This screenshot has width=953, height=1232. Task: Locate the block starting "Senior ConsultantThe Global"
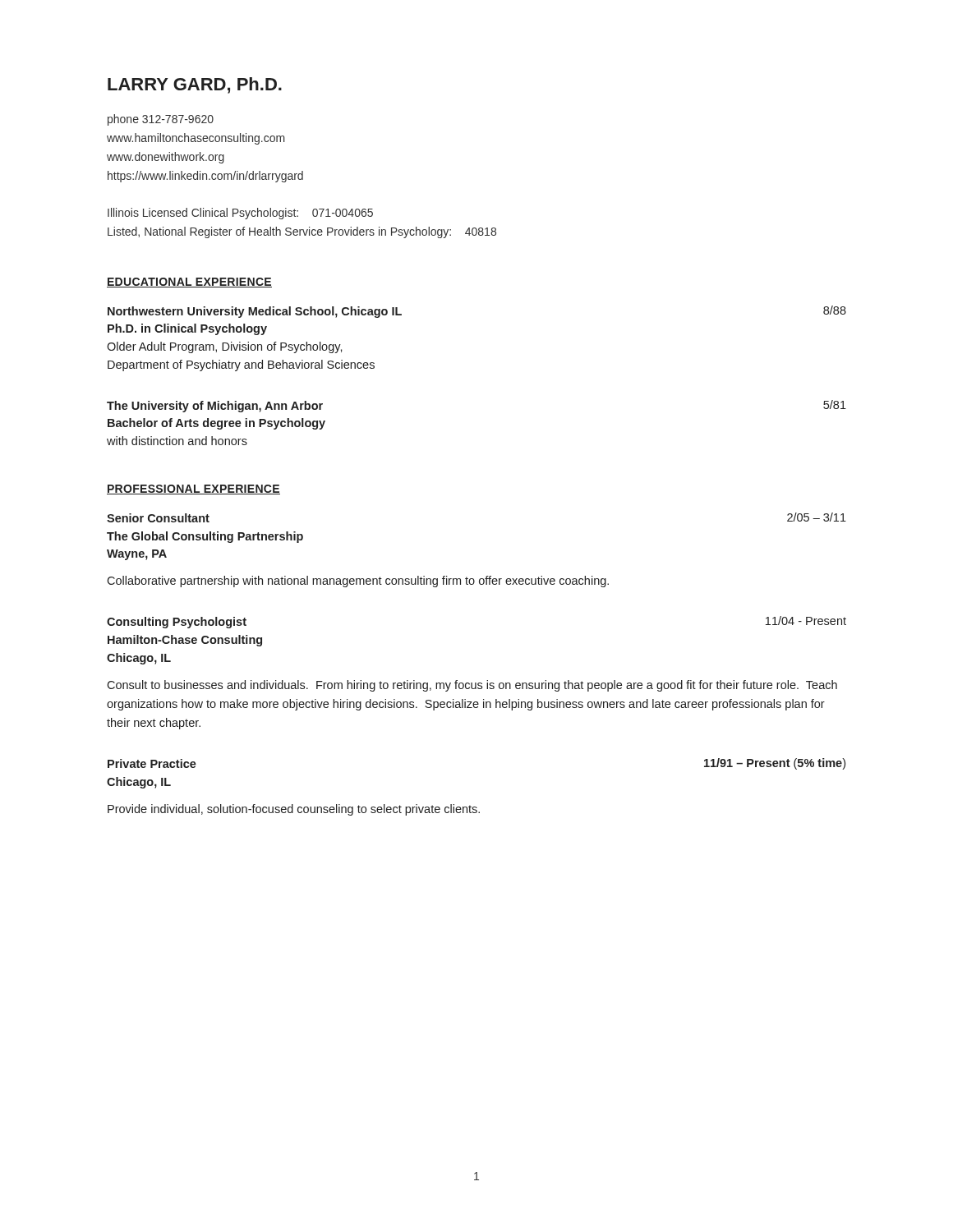(159, 517)
